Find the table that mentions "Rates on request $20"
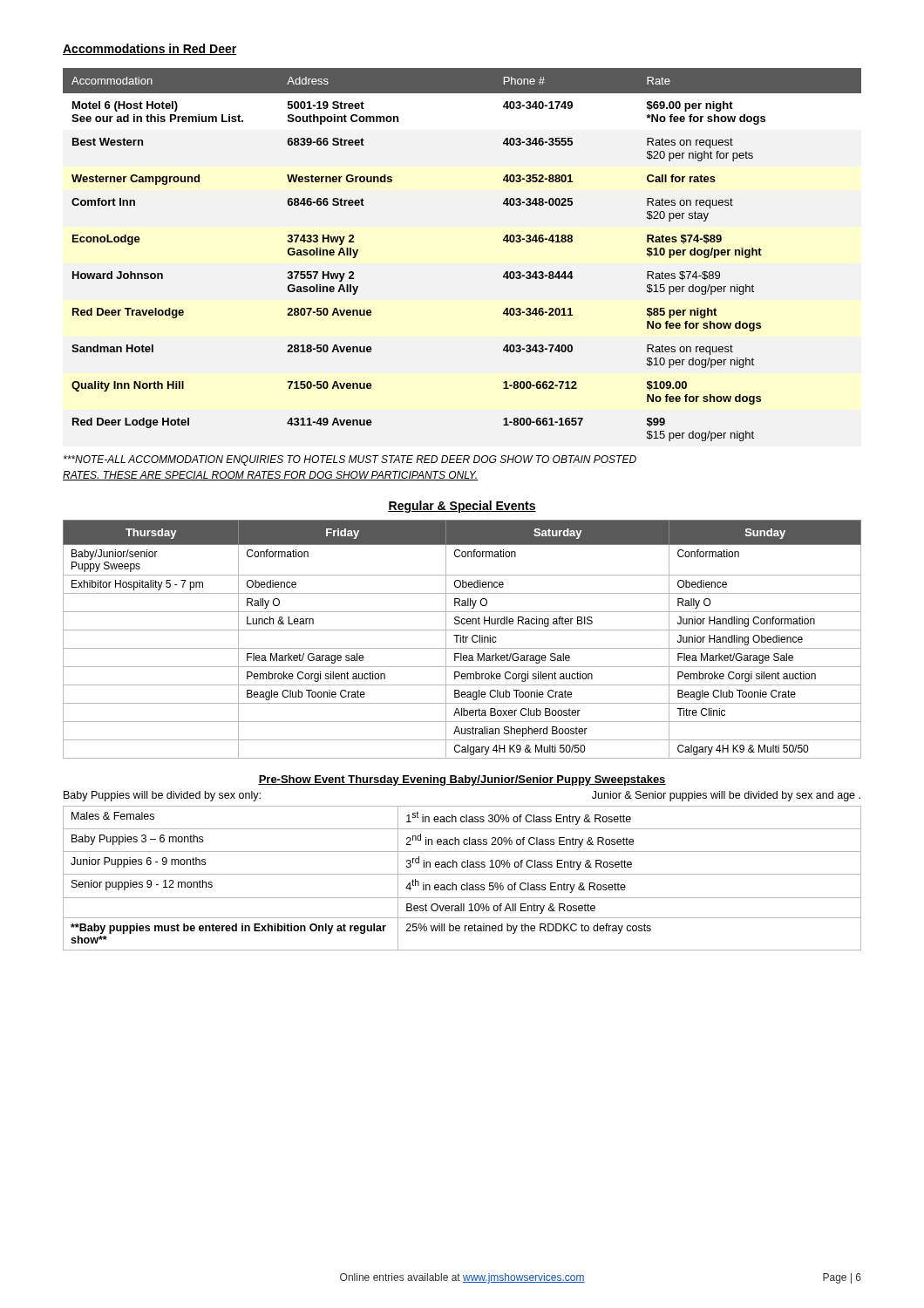This screenshot has width=924, height=1308. [462, 257]
